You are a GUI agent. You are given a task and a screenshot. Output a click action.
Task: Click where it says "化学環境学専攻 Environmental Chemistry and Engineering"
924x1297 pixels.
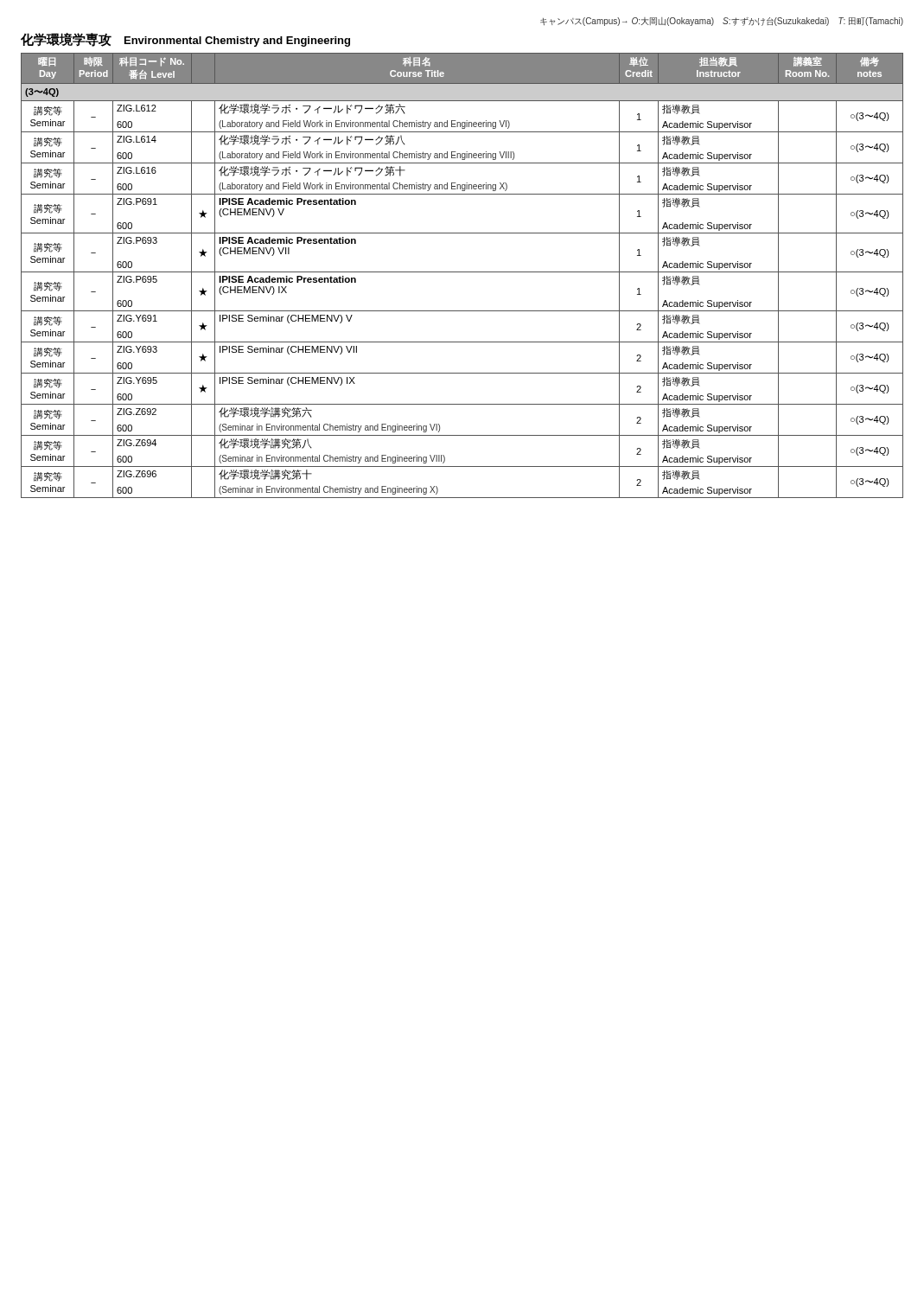pyautogui.click(x=186, y=39)
